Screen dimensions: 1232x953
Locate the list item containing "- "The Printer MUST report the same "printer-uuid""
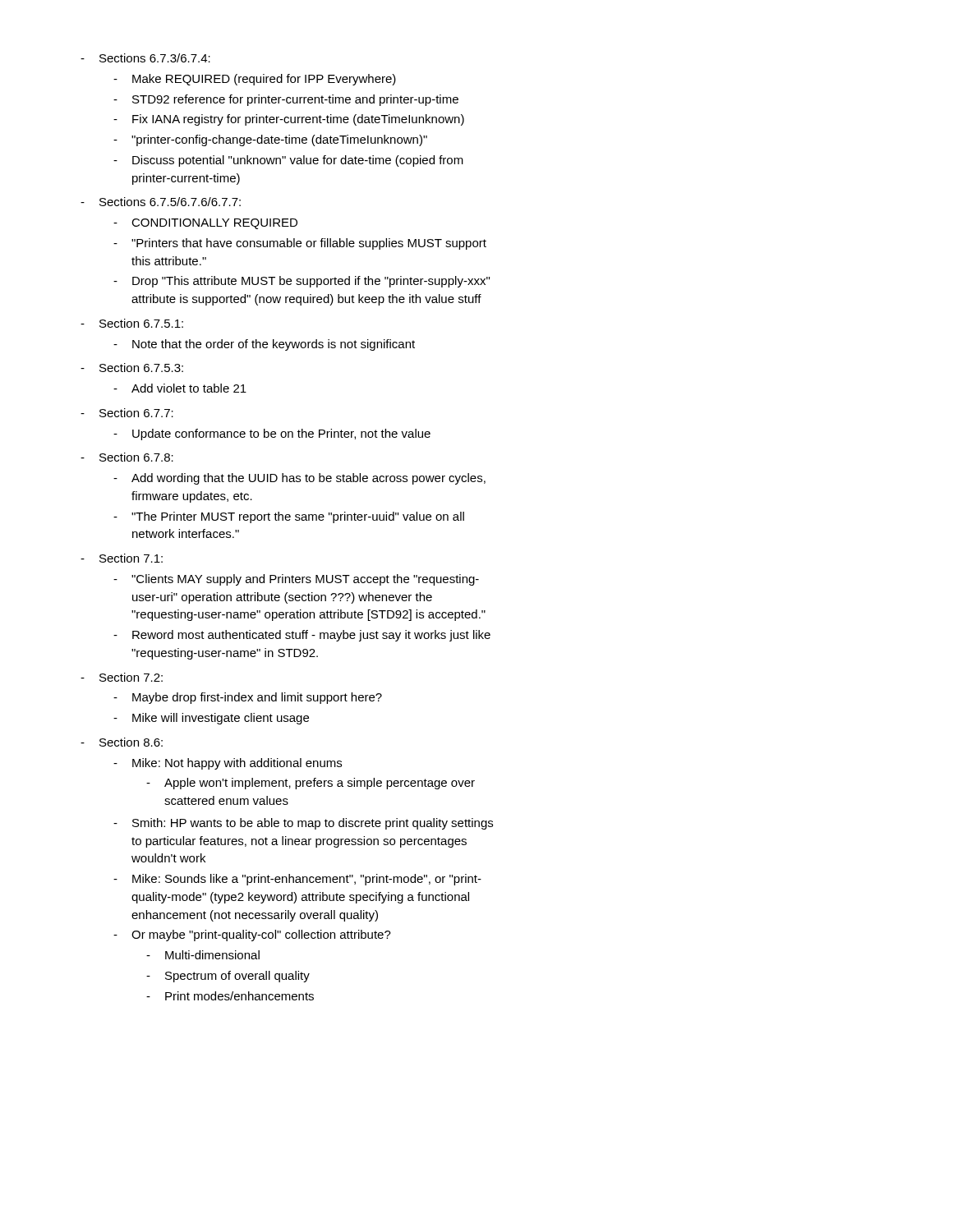coord(289,524)
